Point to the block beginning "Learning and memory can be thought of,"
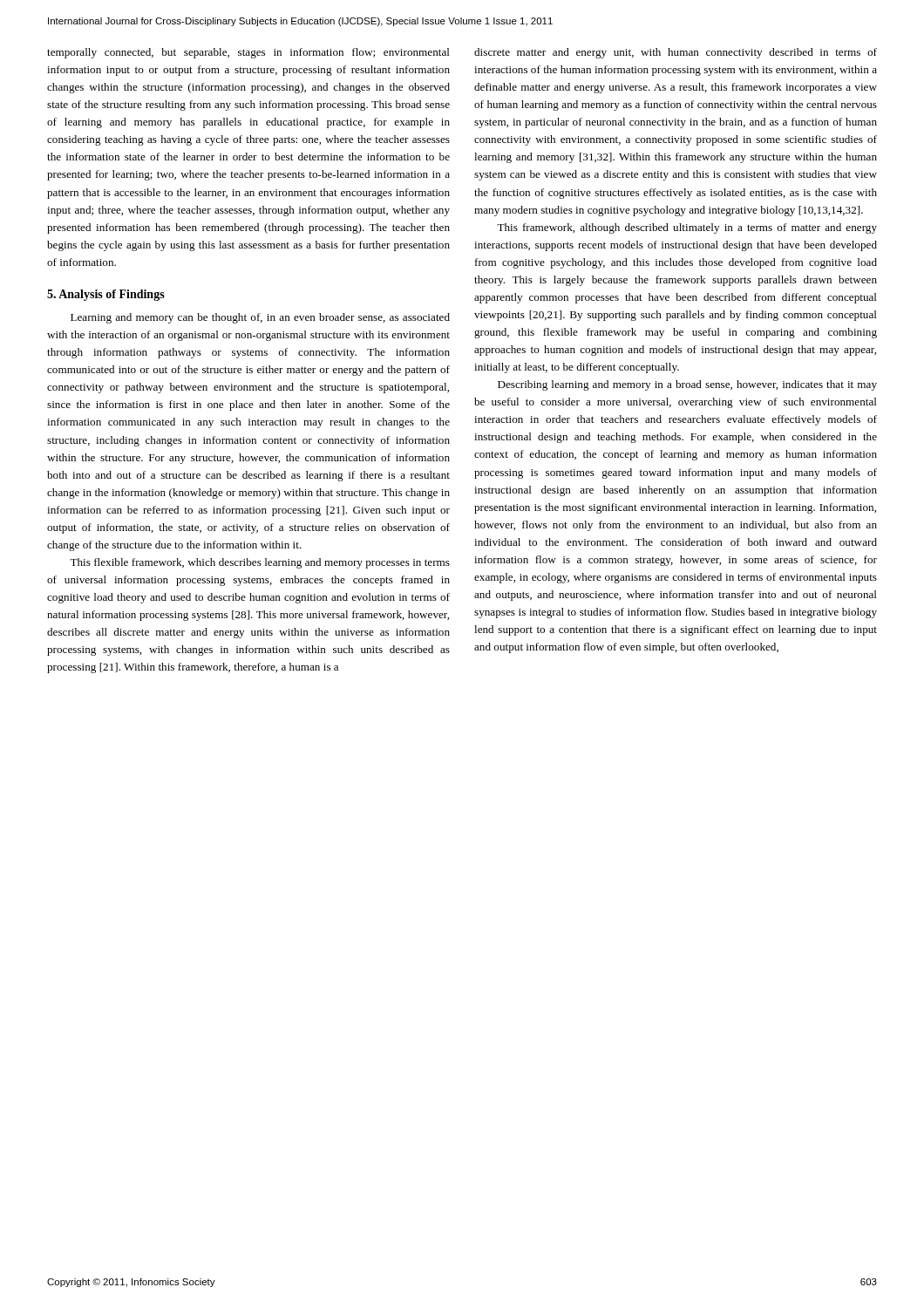Screen dimensions: 1308x924 (x=248, y=431)
